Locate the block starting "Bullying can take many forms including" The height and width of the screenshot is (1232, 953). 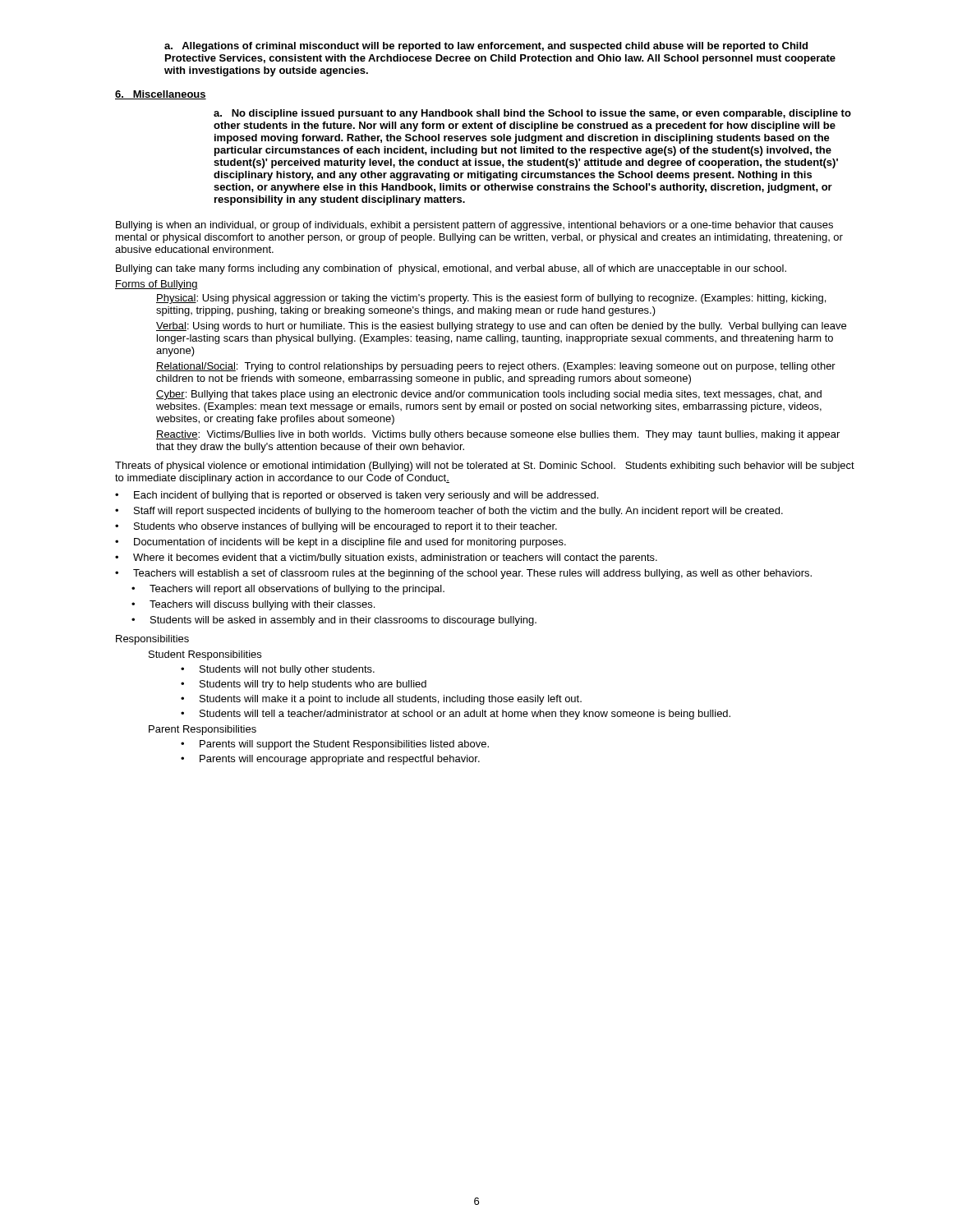point(451,268)
